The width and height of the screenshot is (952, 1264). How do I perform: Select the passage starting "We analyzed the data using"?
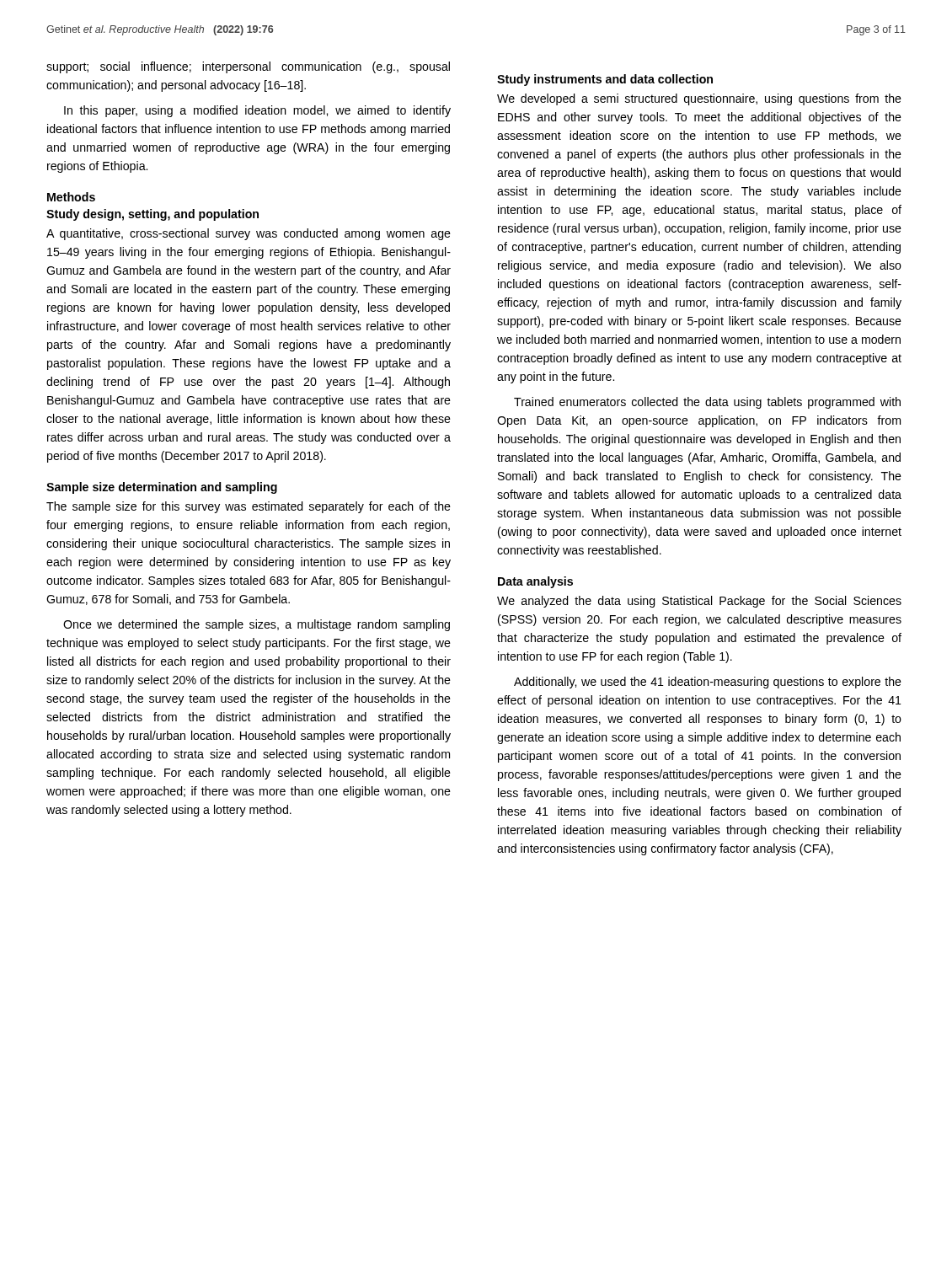click(x=699, y=725)
